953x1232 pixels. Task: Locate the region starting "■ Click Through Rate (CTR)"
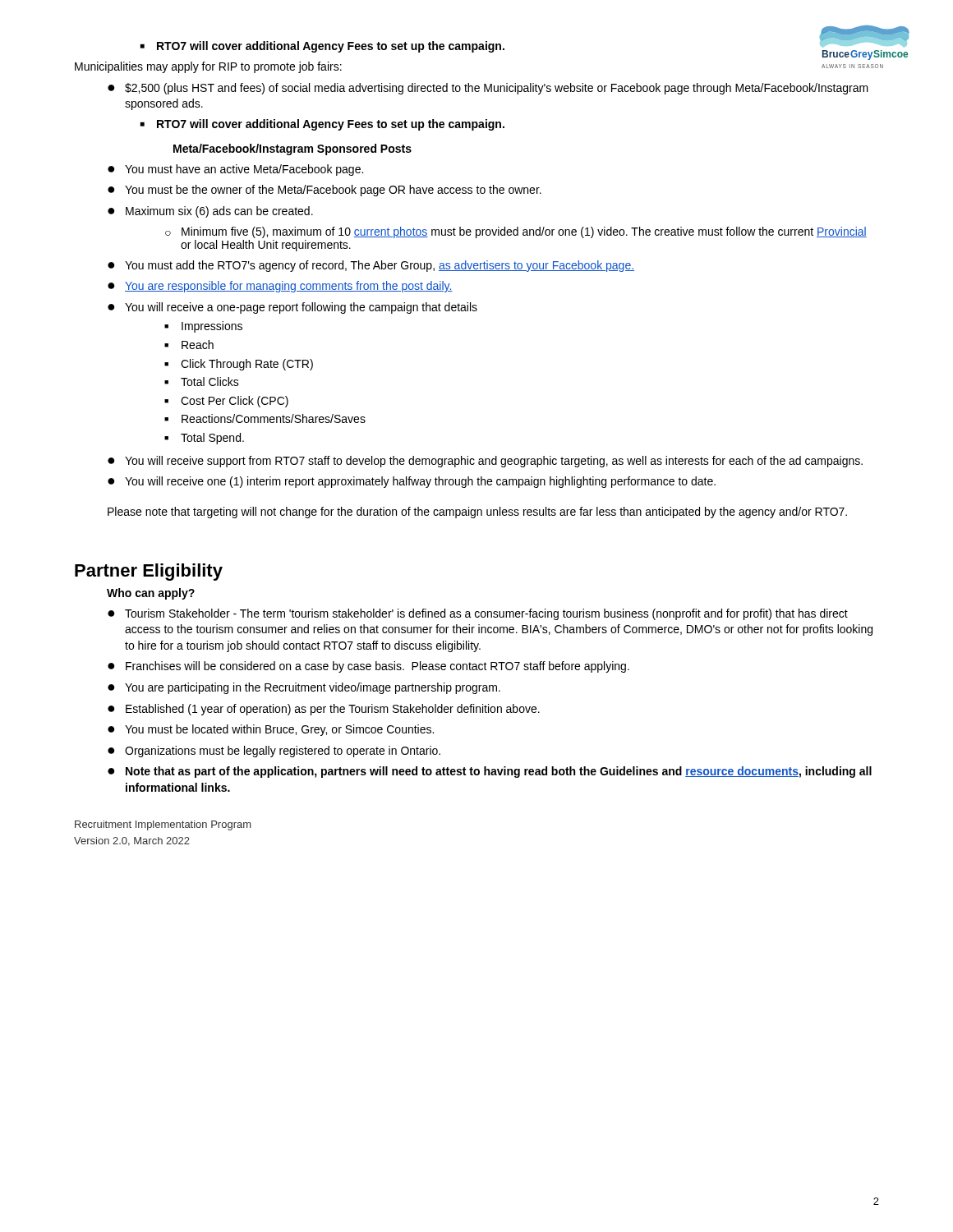pyautogui.click(x=239, y=364)
